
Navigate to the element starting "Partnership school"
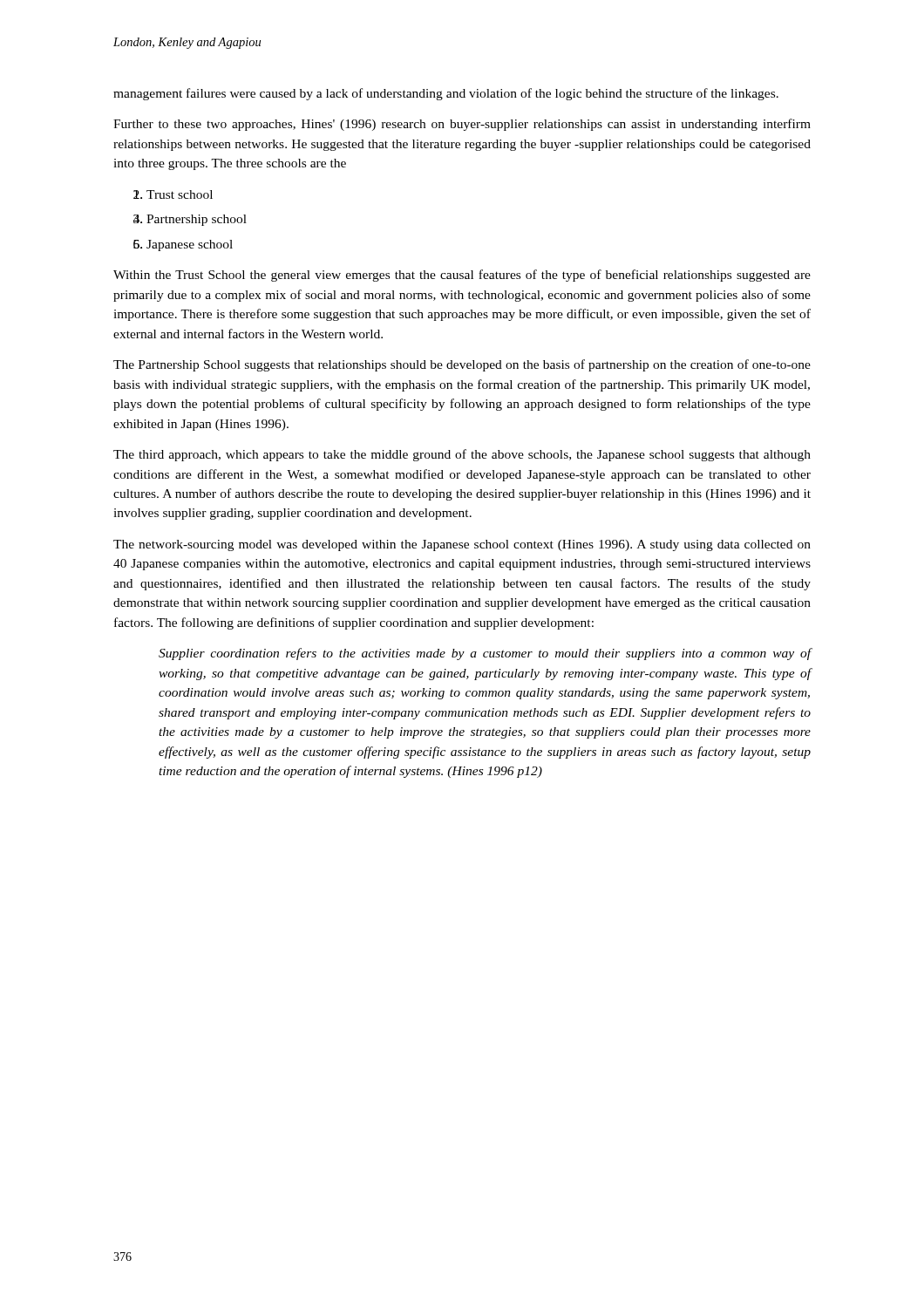197,220
